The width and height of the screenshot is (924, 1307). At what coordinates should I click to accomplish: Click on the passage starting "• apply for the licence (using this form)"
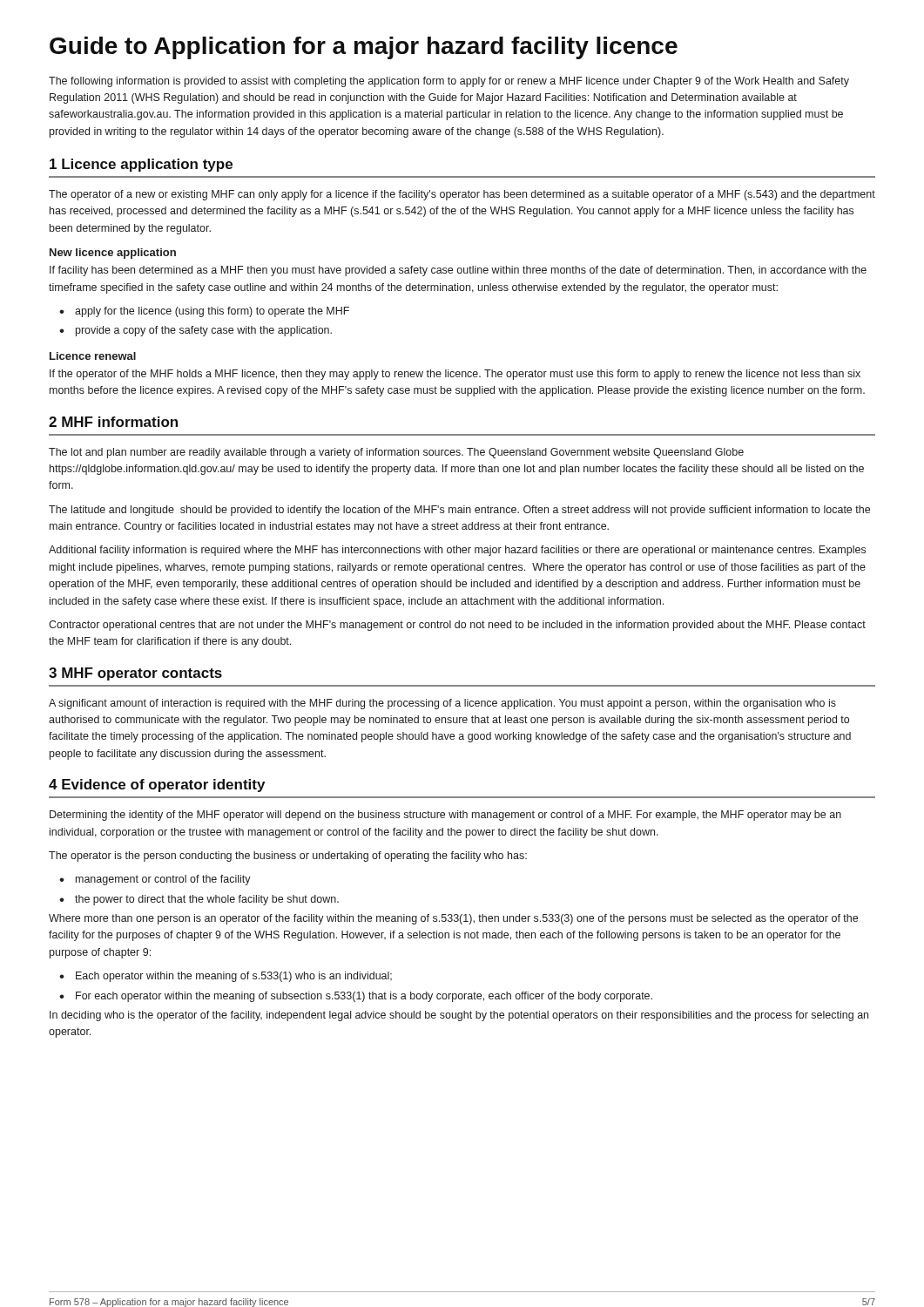point(204,312)
